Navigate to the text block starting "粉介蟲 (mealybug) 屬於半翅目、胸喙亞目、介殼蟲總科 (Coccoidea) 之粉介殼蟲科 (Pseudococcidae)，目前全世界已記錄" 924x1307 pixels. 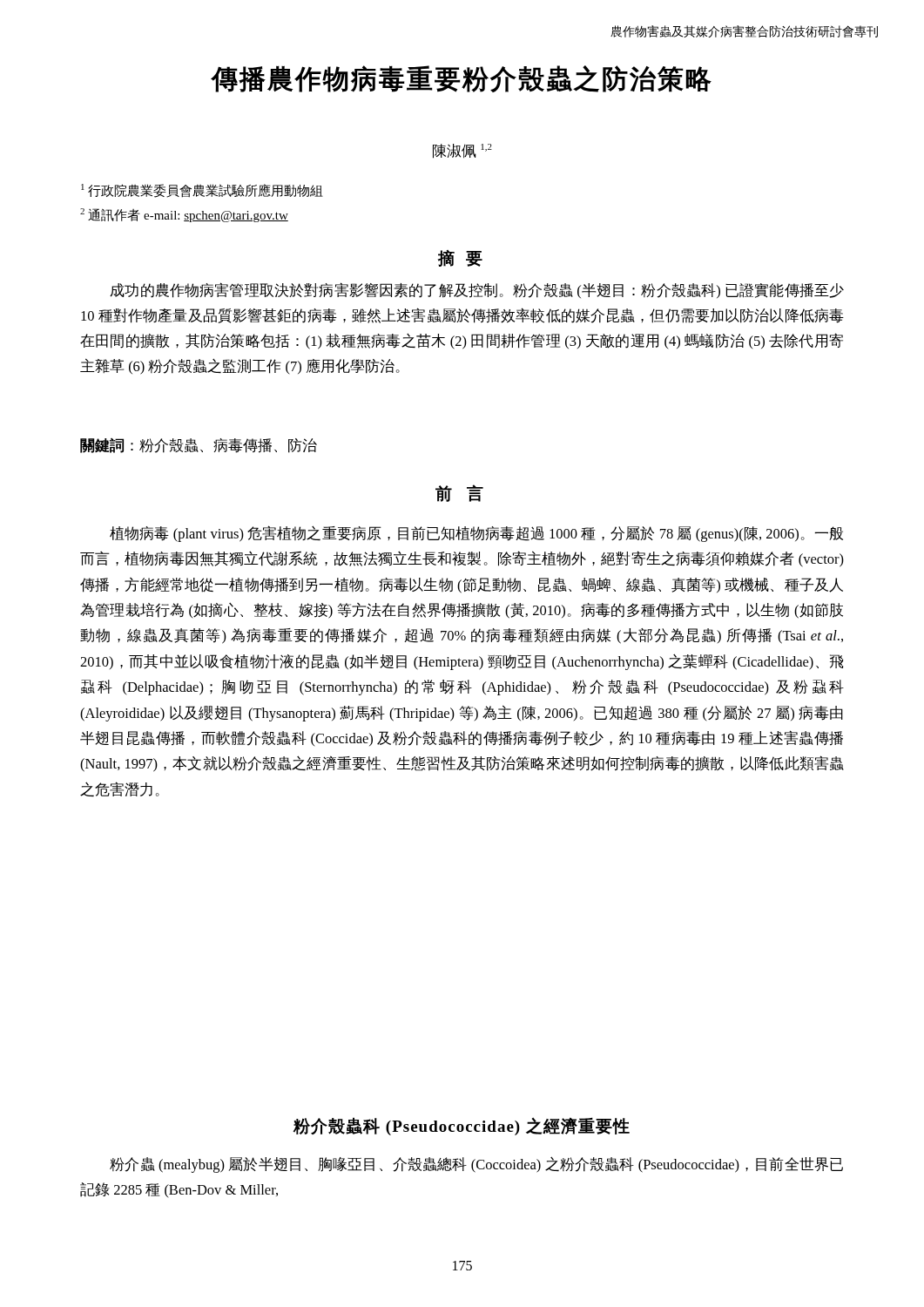462,1177
